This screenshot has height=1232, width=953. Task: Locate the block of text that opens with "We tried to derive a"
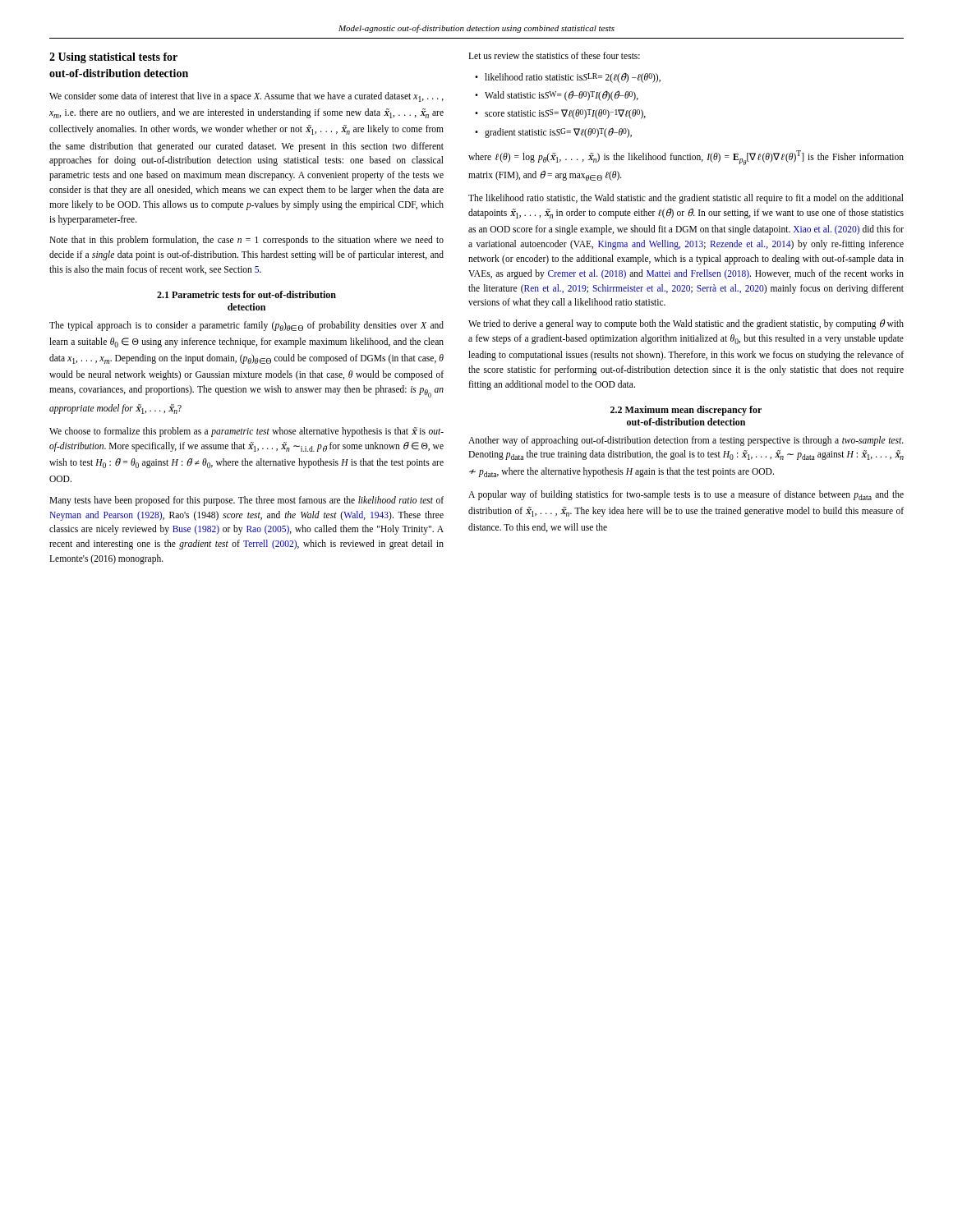pos(686,354)
